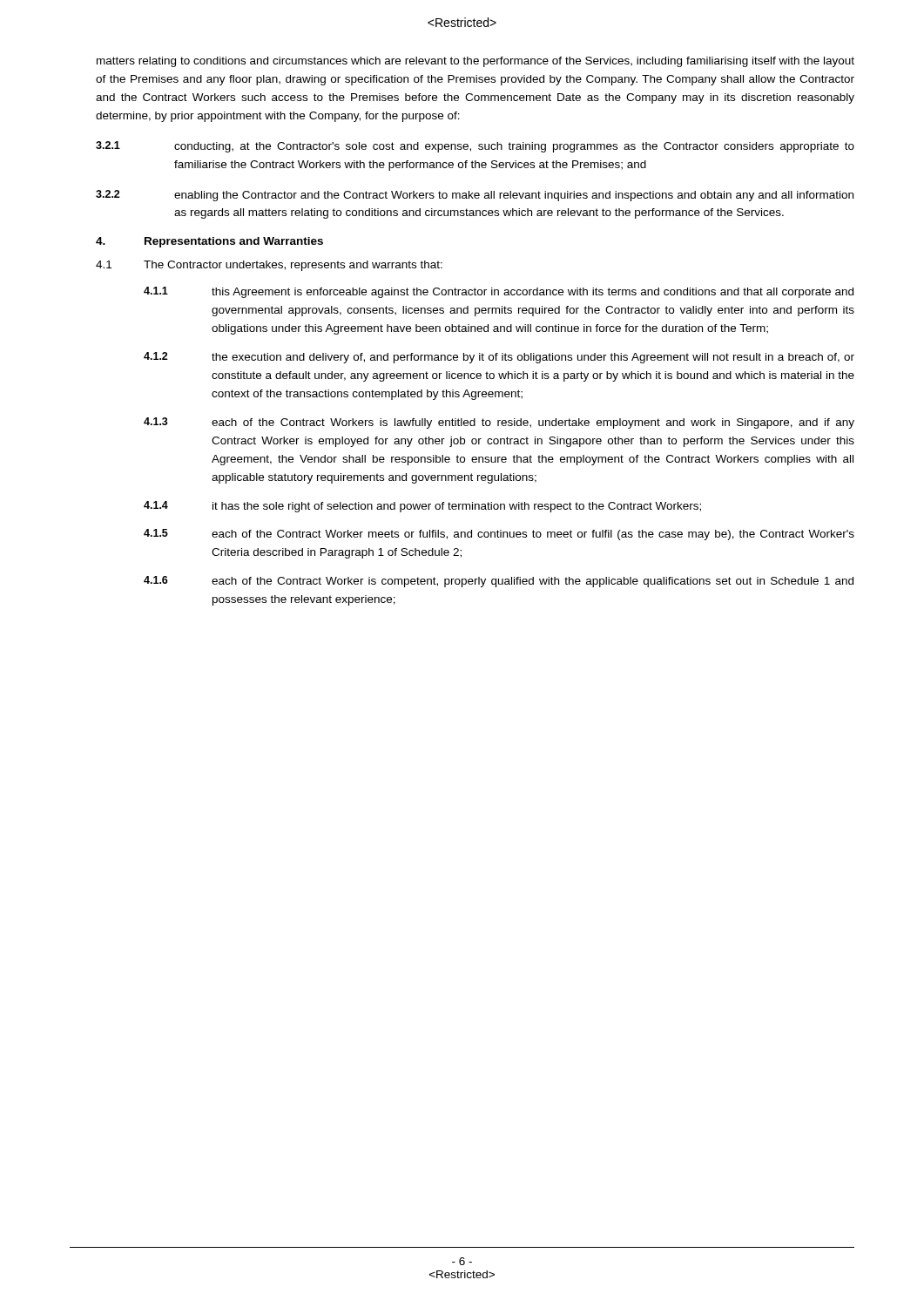Click on the passage starting "4.1.1 this Agreement is enforceable against"
924x1307 pixels.
[x=499, y=311]
